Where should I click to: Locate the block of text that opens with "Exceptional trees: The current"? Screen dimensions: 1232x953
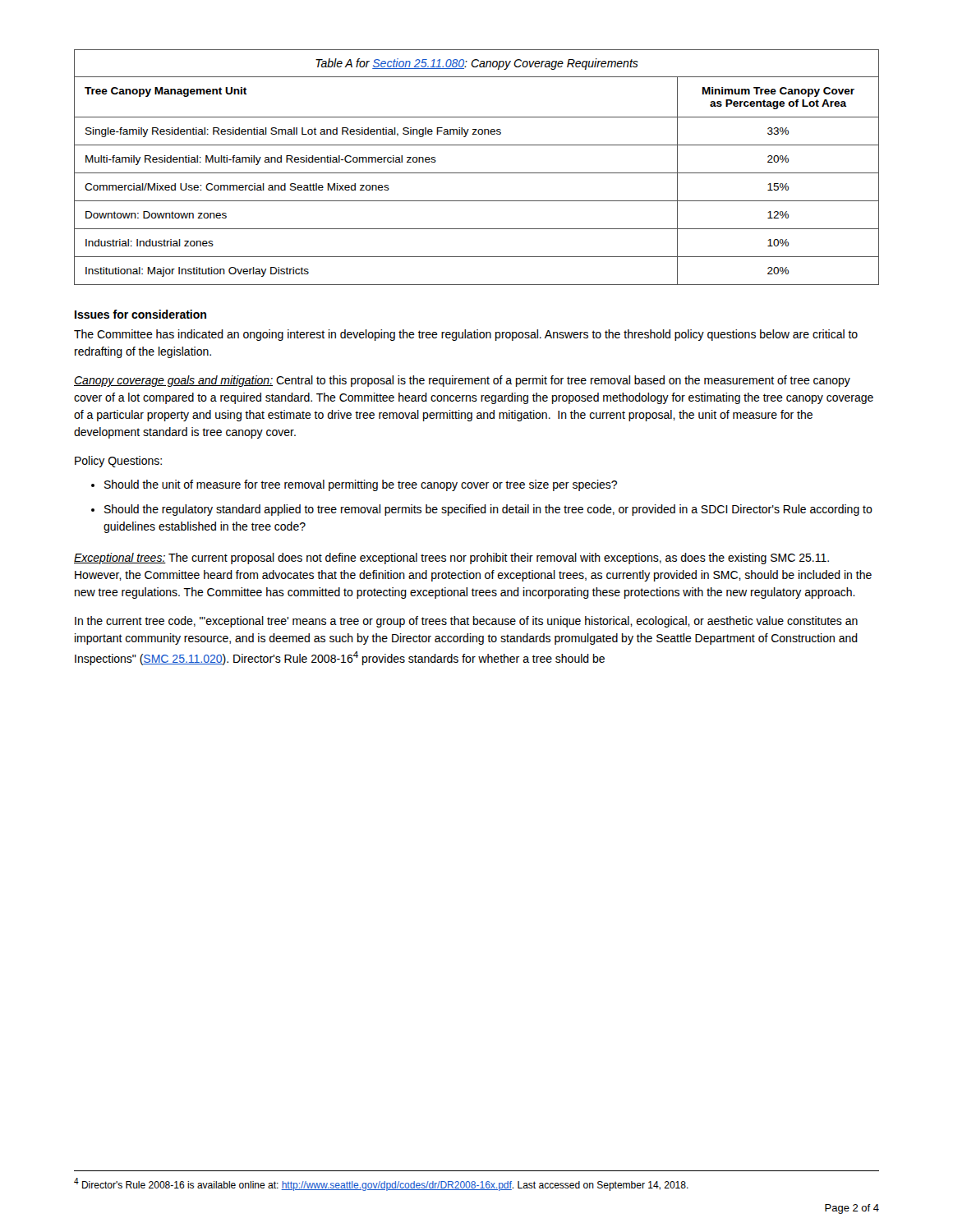click(x=473, y=575)
